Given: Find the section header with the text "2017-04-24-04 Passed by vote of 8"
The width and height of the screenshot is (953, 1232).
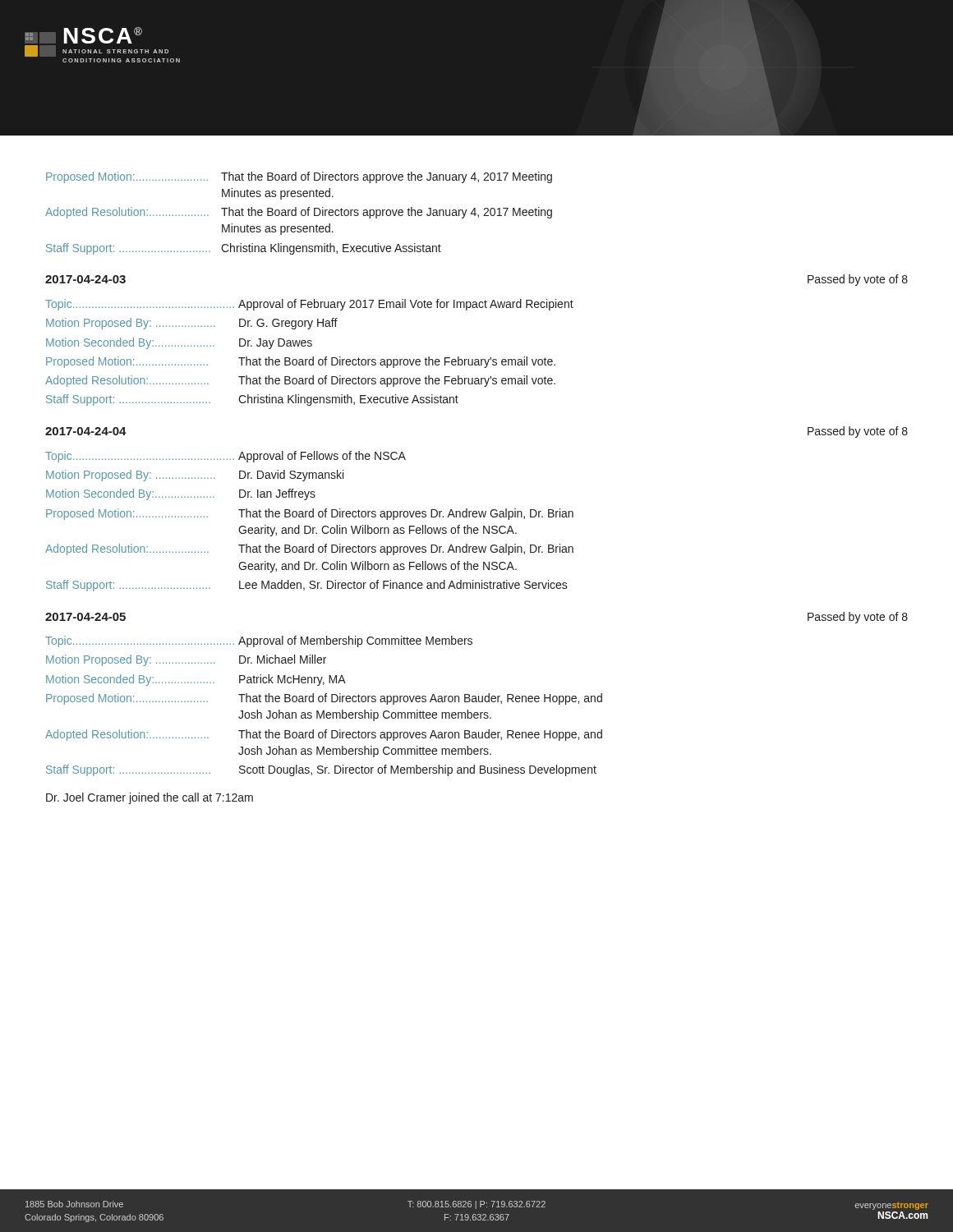Looking at the screenshot, I should click(x=81, y=433).
